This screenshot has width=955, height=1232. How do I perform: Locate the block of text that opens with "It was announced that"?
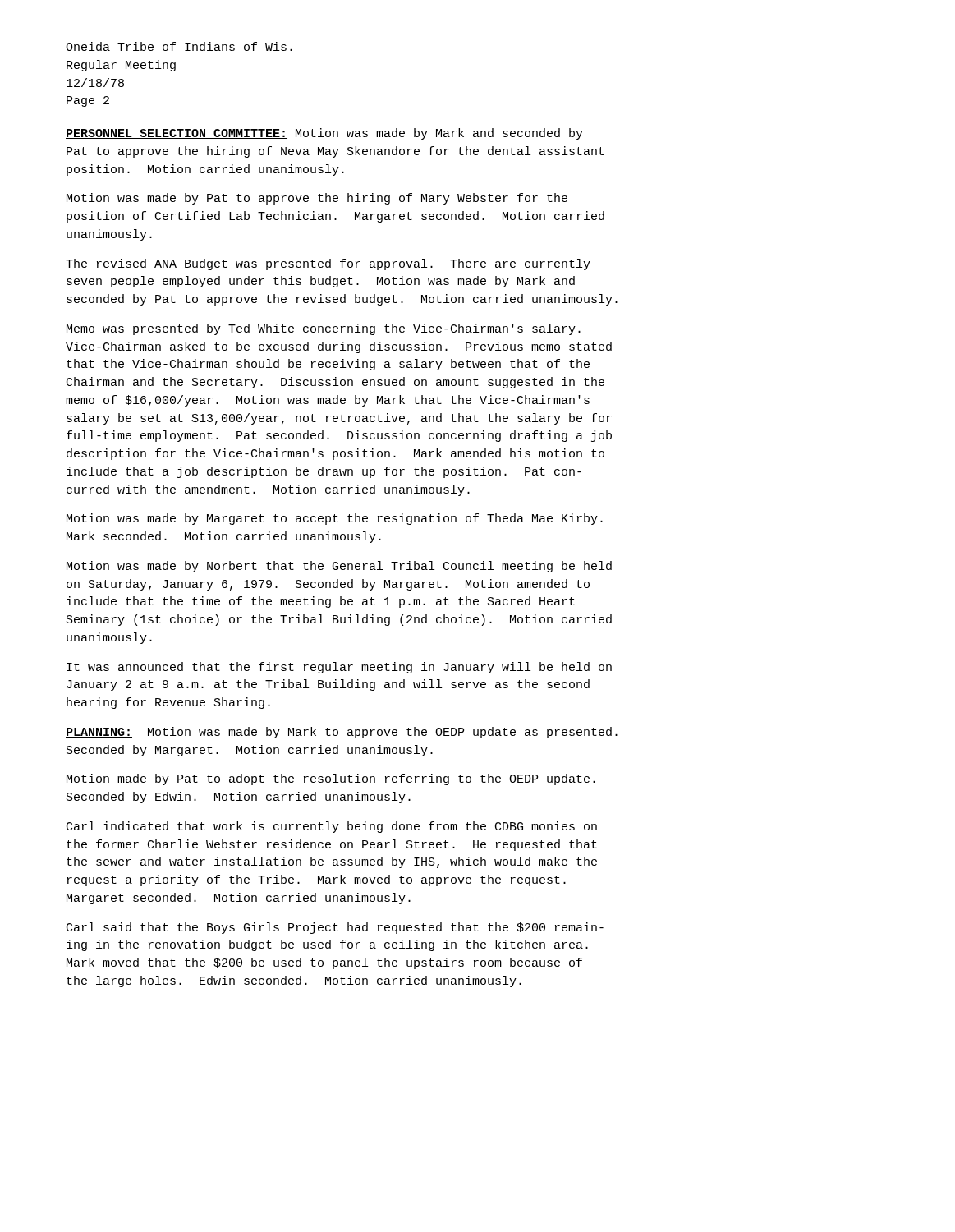pos(339,686)
